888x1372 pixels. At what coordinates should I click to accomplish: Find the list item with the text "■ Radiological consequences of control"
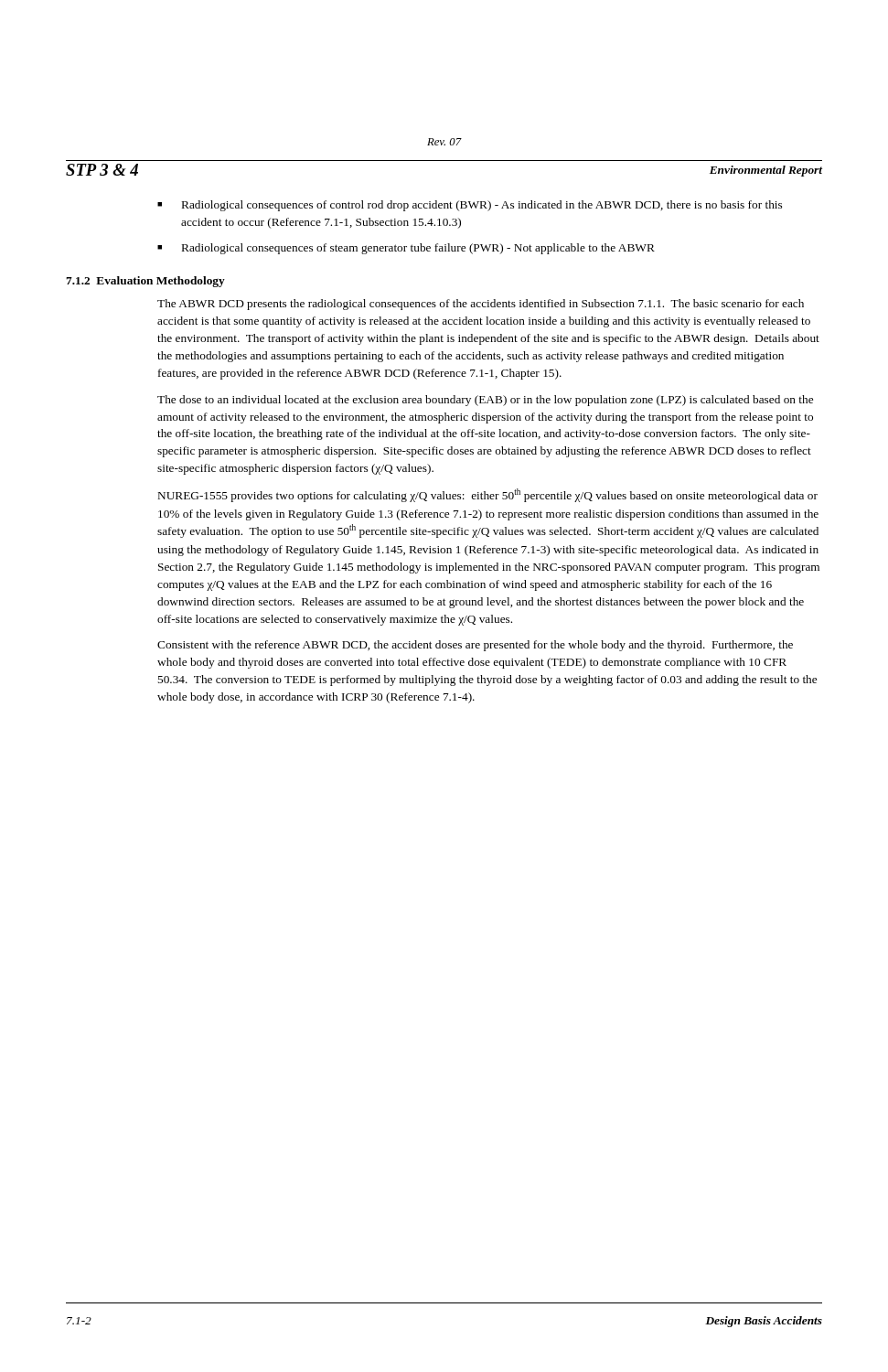(490, 214)
